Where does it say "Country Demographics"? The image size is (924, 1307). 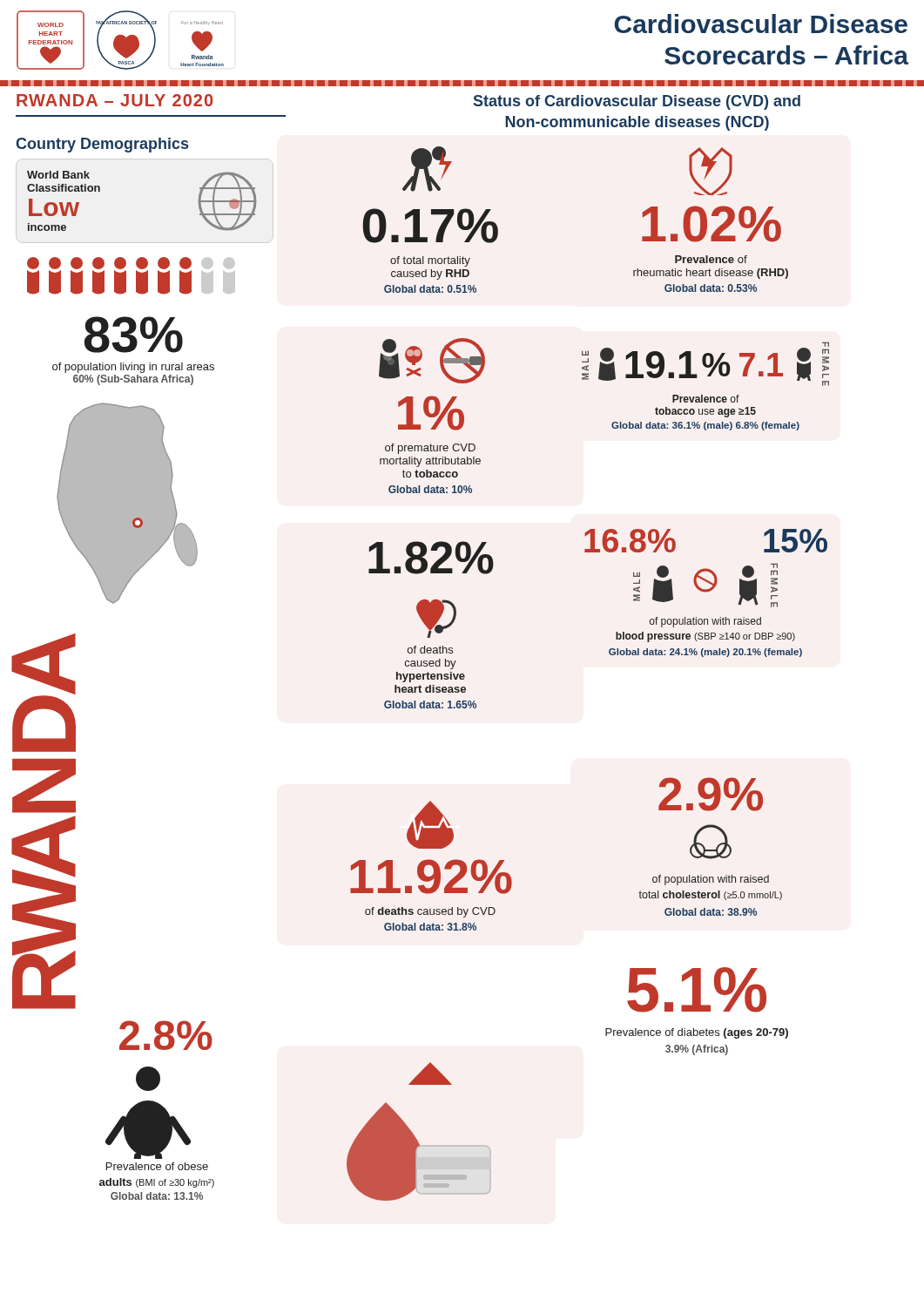click(102, 144)
